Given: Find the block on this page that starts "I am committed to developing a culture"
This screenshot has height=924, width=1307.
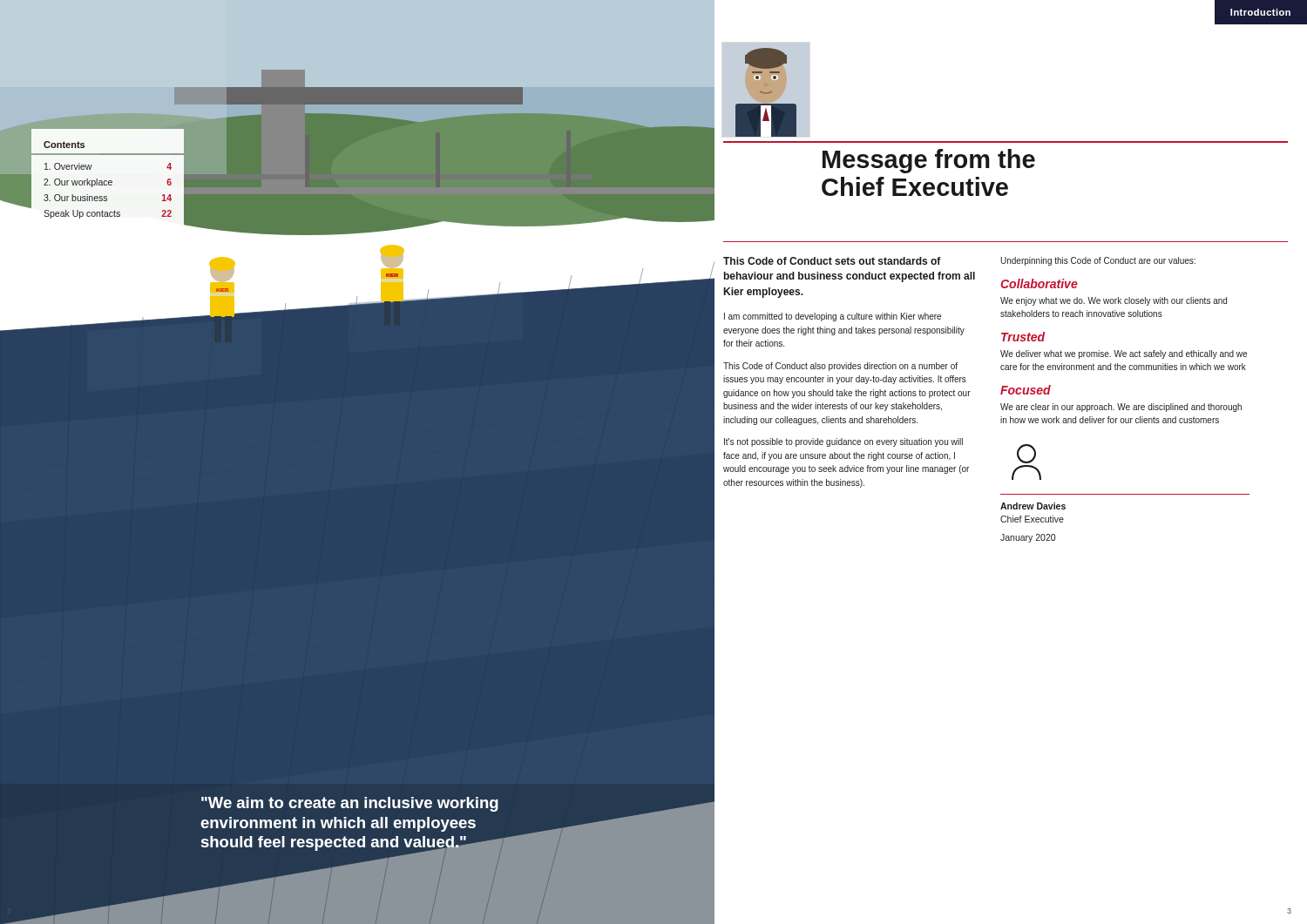Looking at the screenshot, I should 844,330.
